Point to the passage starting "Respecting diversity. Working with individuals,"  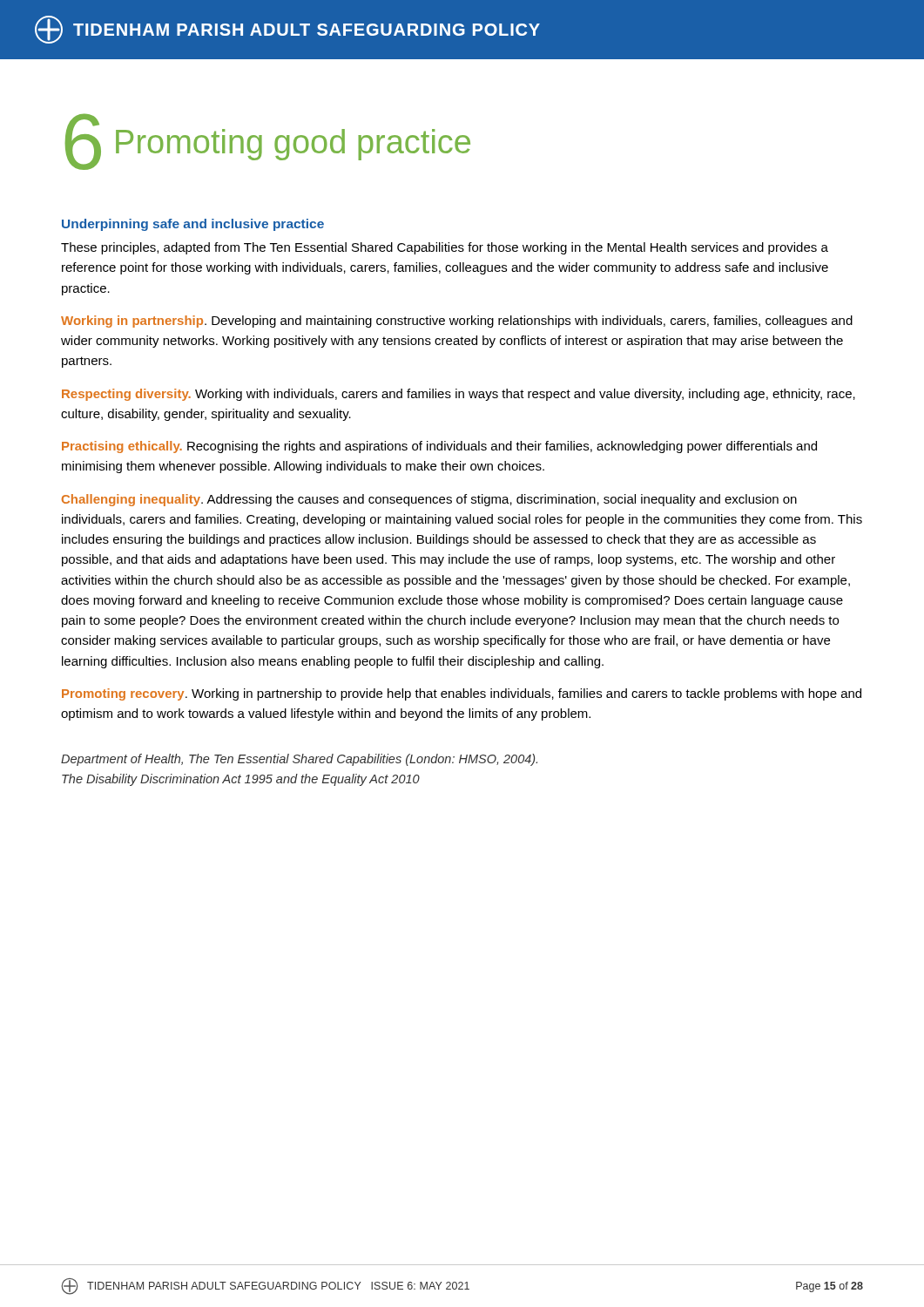[458, 403]
